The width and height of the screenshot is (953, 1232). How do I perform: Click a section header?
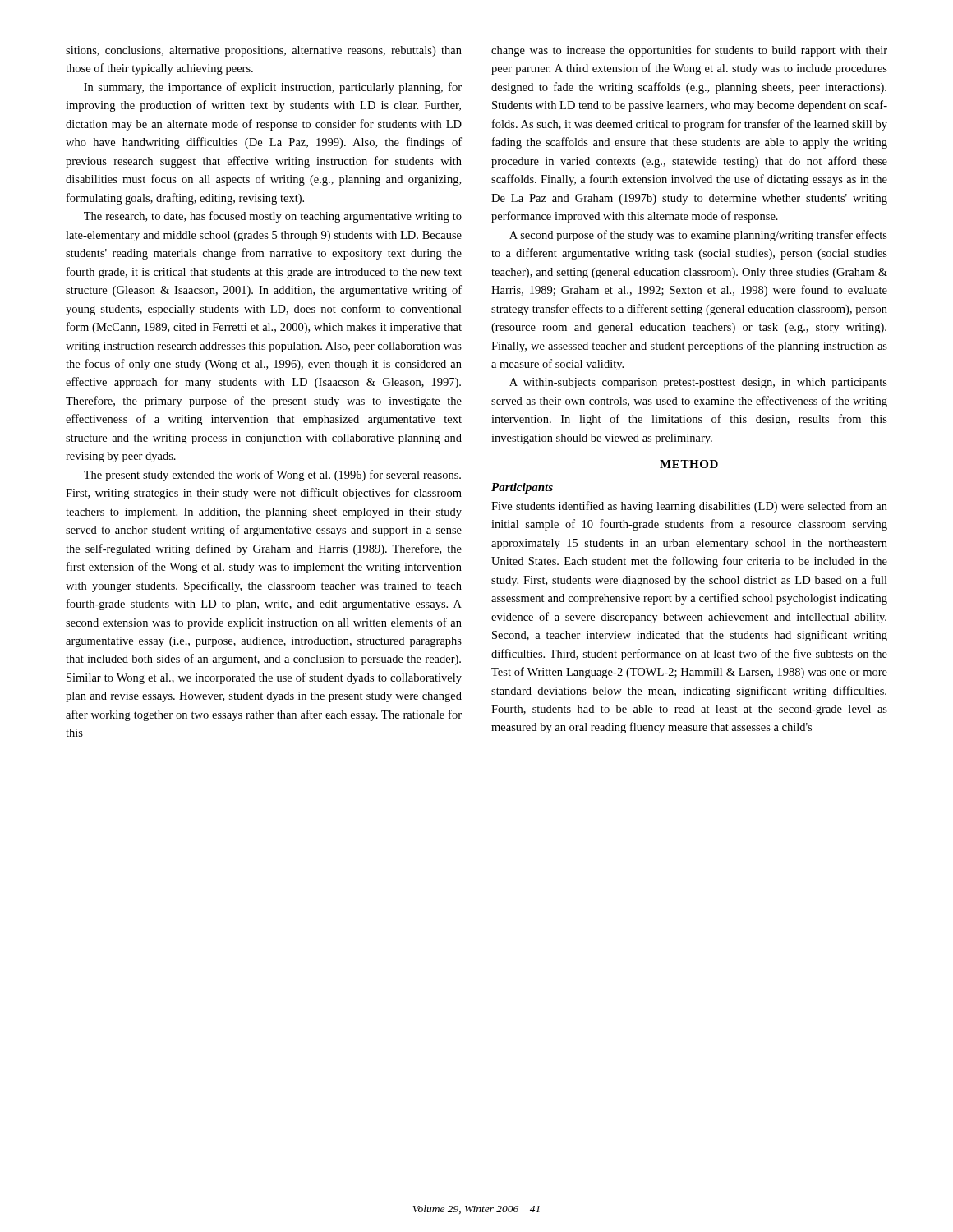pyautogui.click(x=689, y=464)
